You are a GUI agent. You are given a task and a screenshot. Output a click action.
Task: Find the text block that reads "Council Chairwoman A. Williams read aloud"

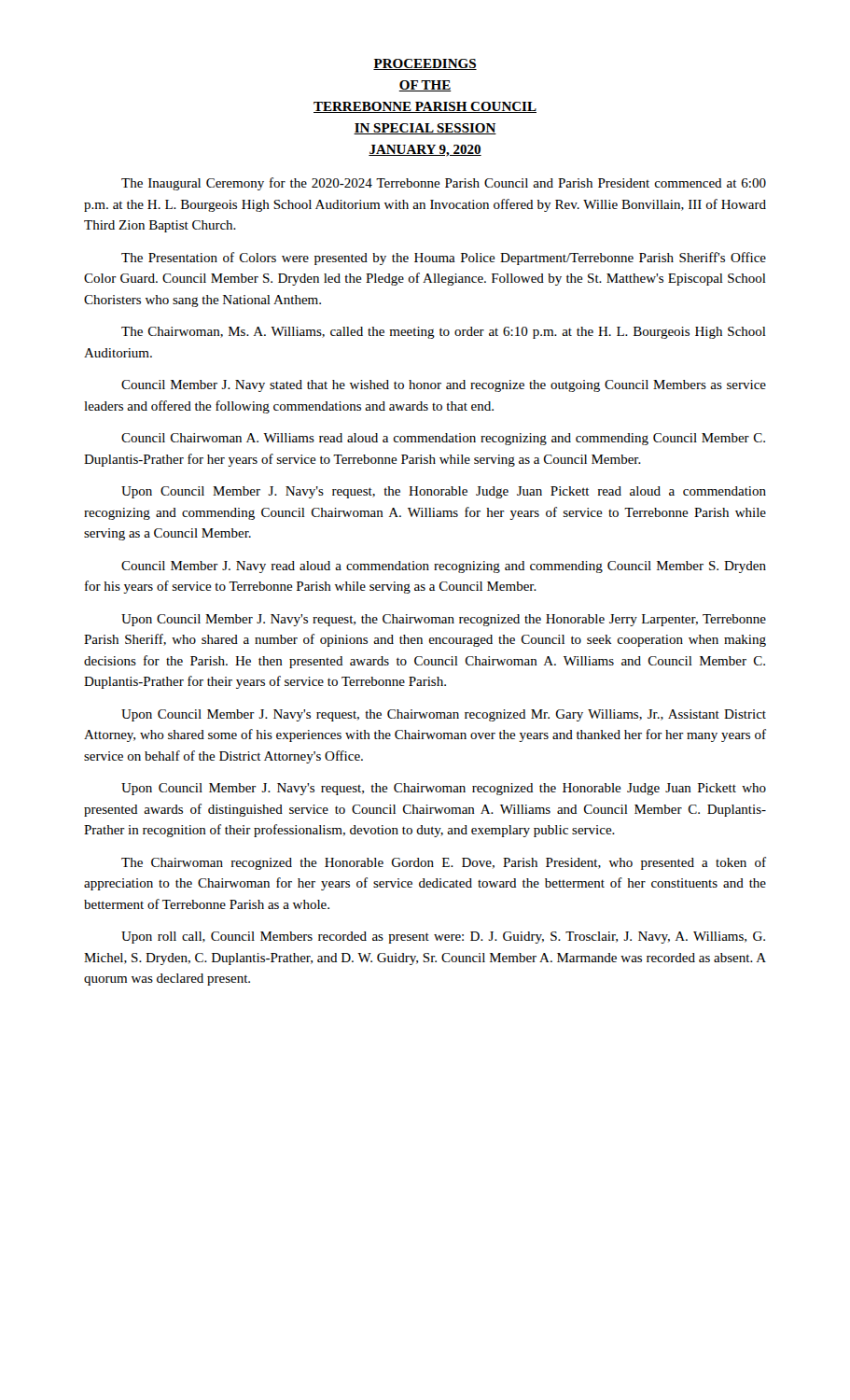pos(425,448)
